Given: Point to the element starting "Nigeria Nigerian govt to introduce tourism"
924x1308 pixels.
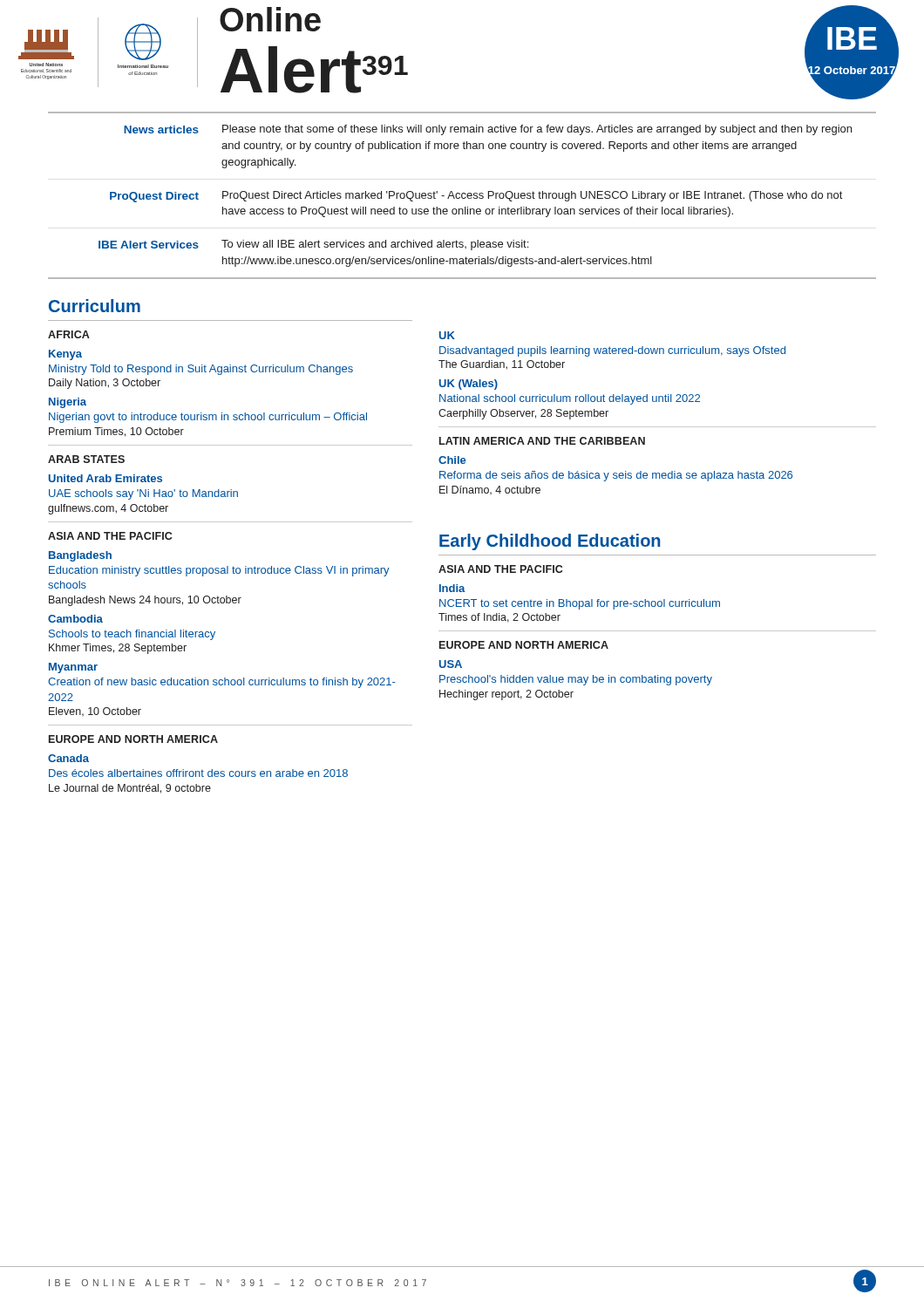Looking at the screenshot, I should [230, 417].
